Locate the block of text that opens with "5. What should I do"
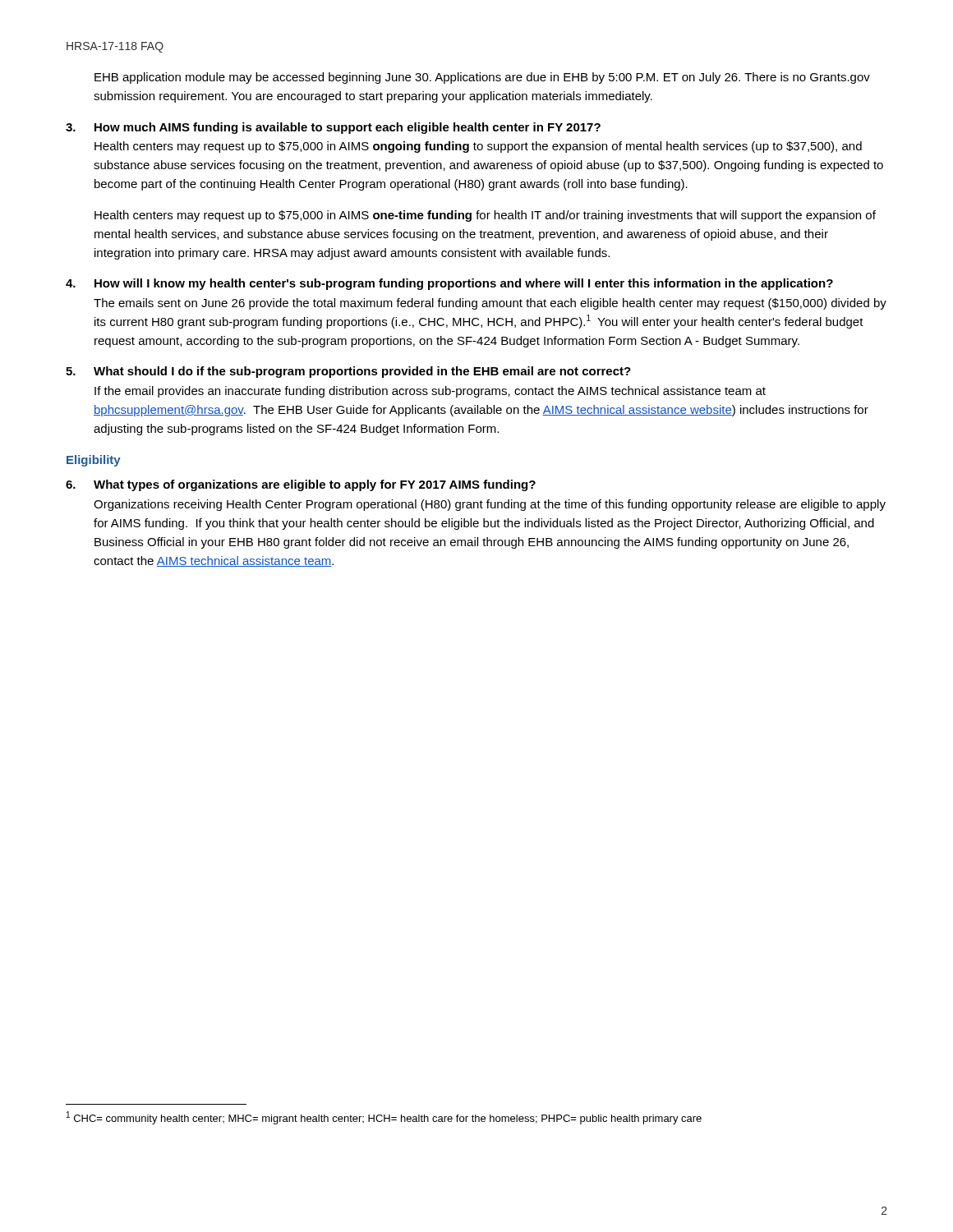 coord(476,400)
